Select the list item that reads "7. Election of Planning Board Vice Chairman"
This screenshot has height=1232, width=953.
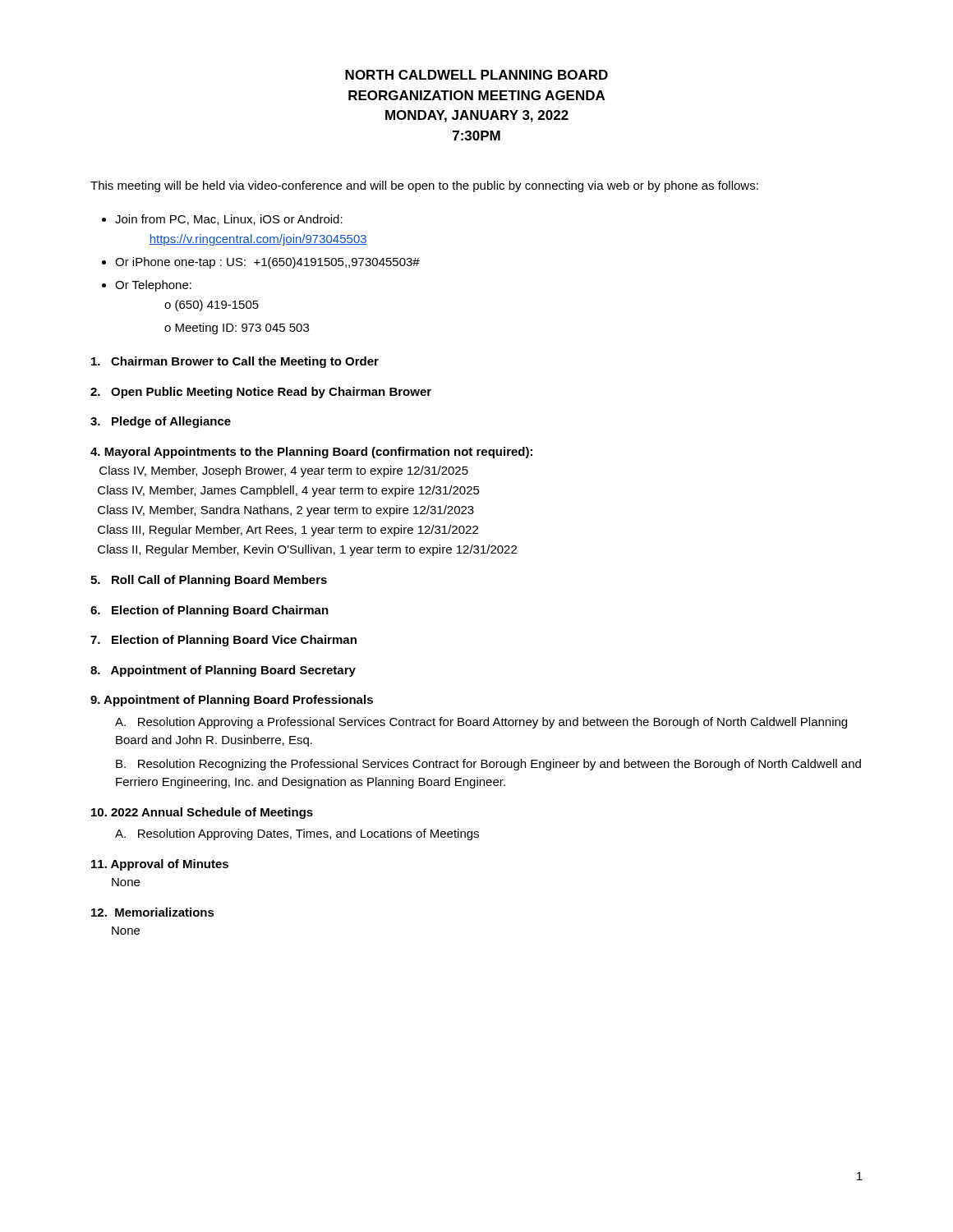pos(224,639)
